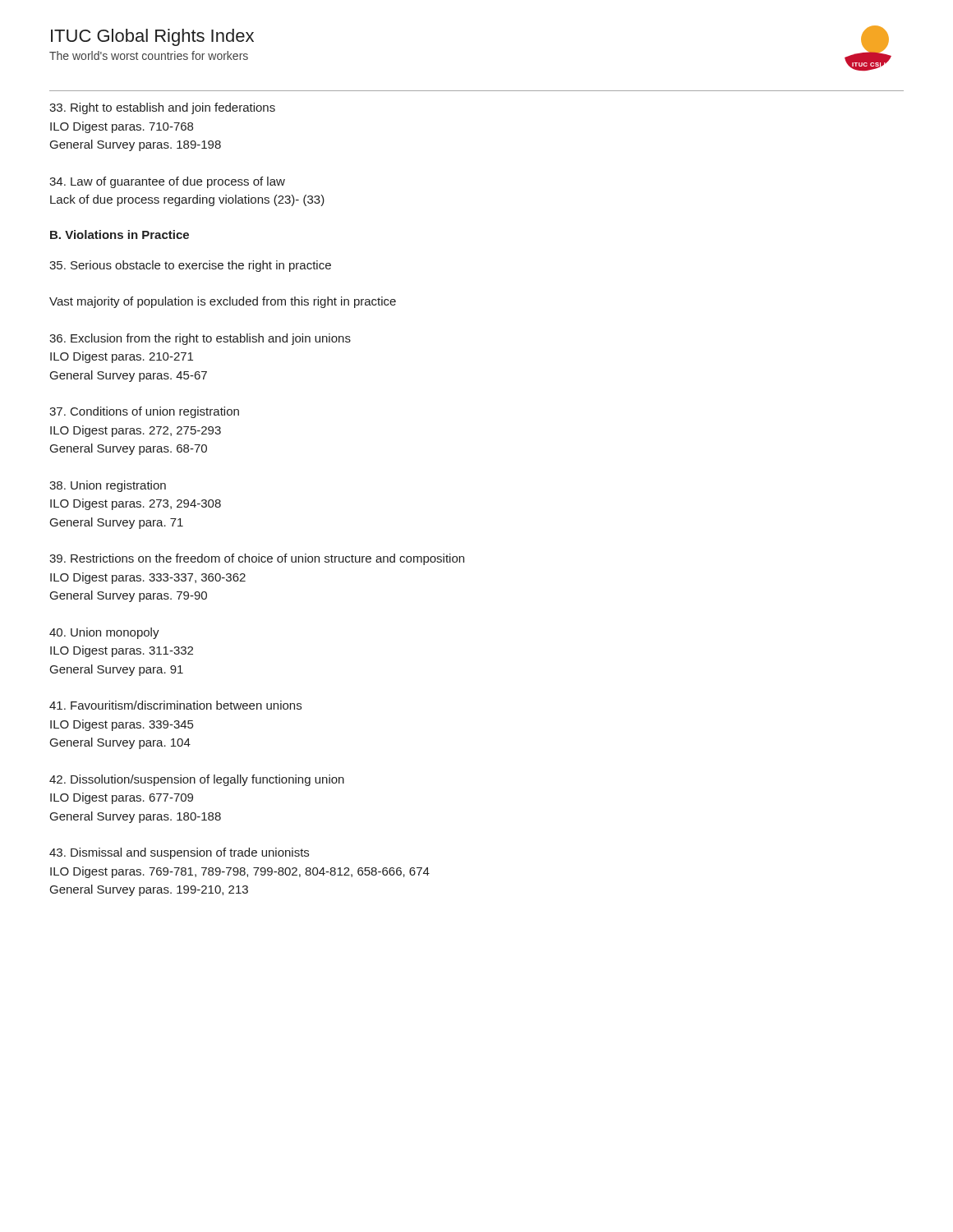The width and height of the screenshot is (953, 1232).
Task: Find the region starting "Conditions of union"
Action: point(145,430)
